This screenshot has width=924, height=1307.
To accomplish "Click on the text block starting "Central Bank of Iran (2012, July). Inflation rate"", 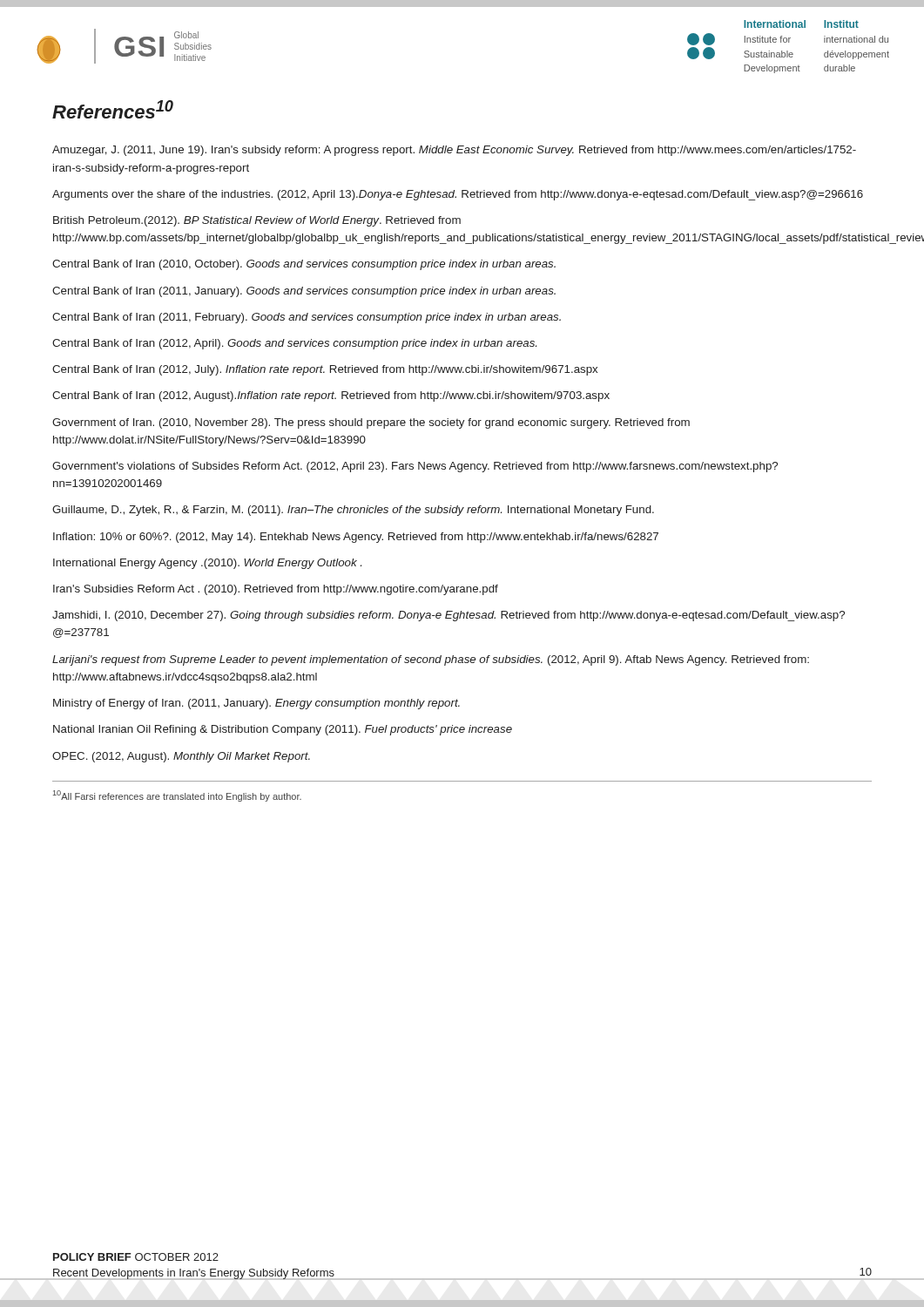I will coord(325,369).
